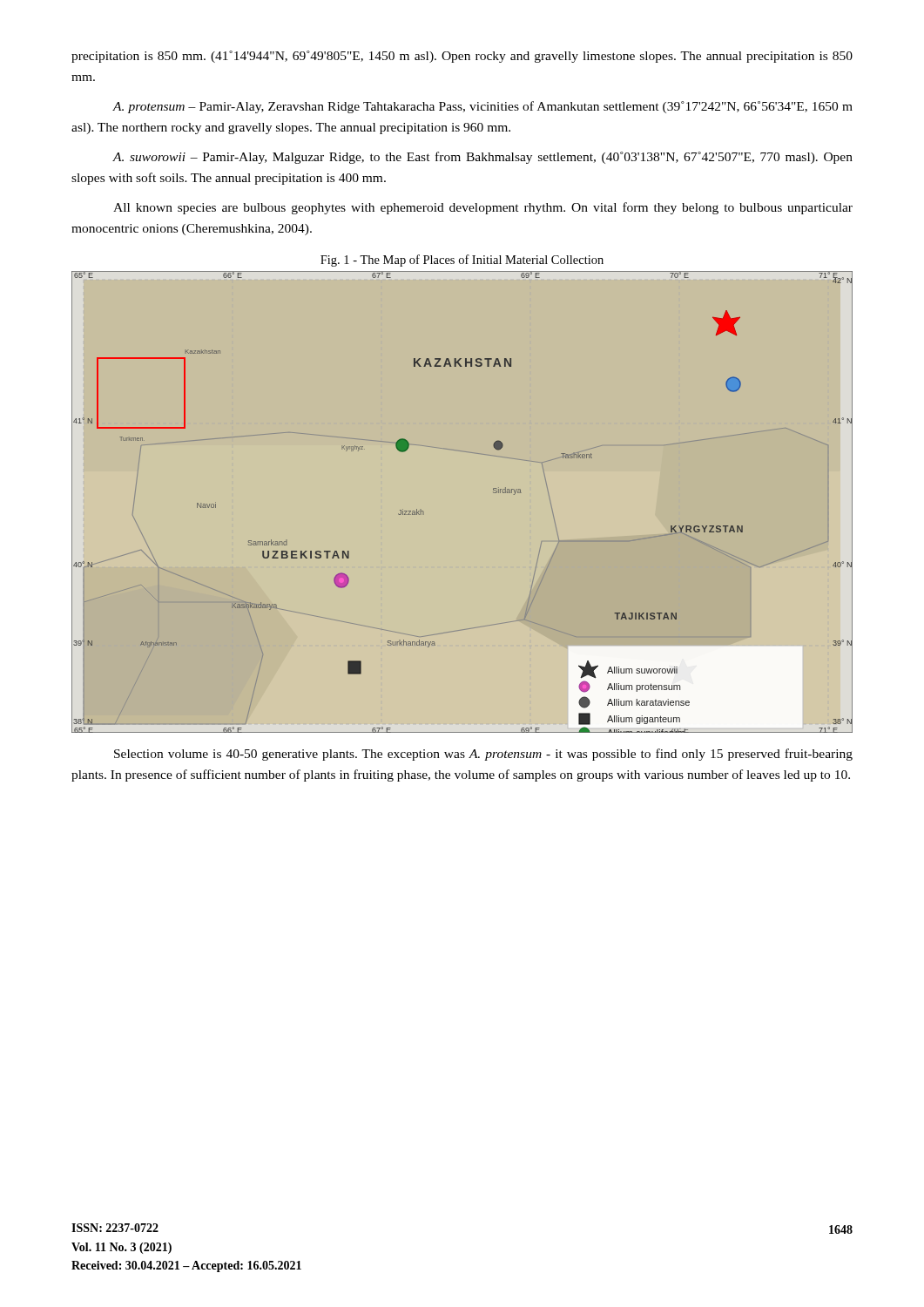Point to the block beginning "All known species are bulbous geophytes with ephemeroid"
Viewport: 924px width, 1307px height.
coord(462,217)
